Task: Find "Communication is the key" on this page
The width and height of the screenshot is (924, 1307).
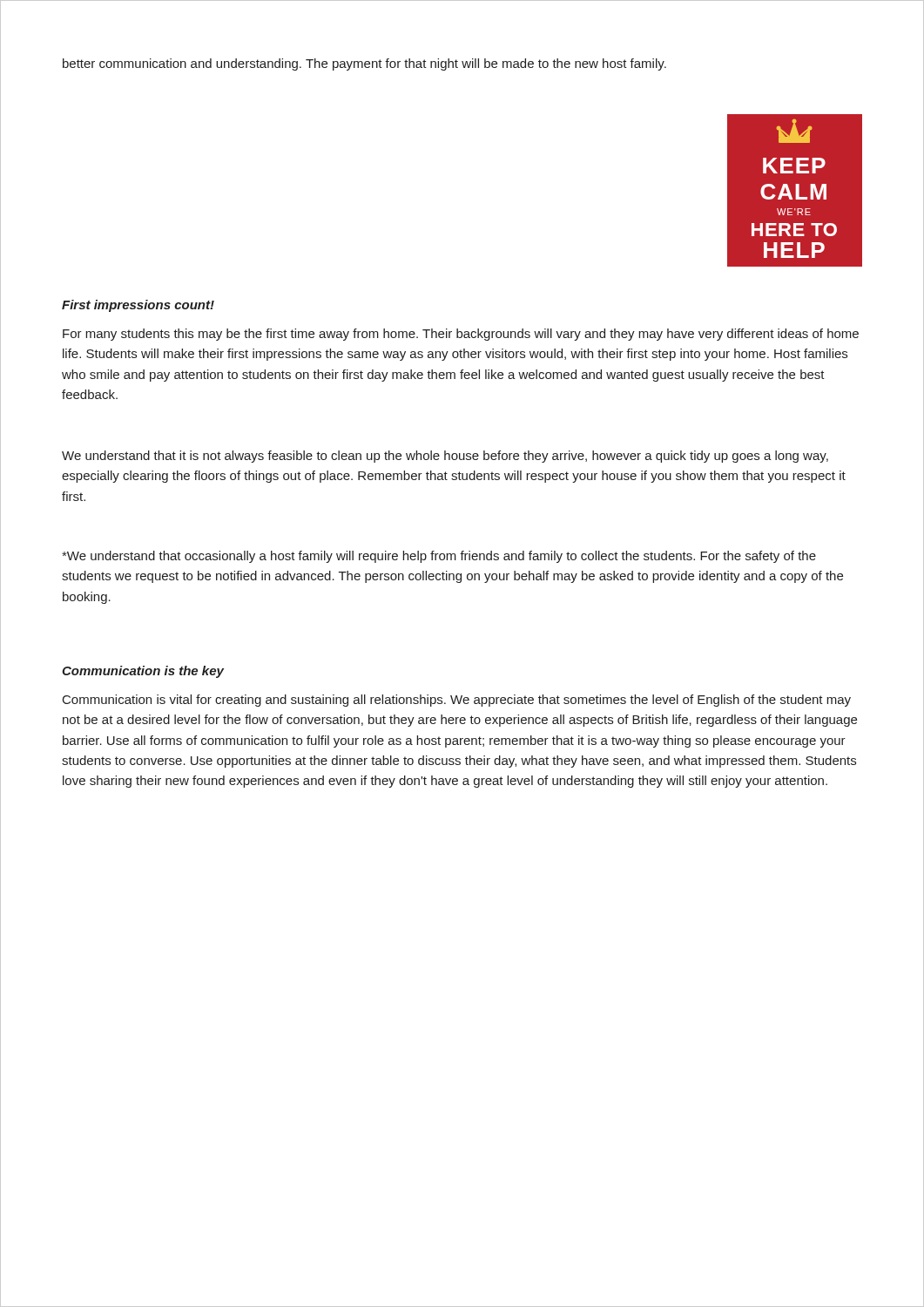Action: (143, 670)
